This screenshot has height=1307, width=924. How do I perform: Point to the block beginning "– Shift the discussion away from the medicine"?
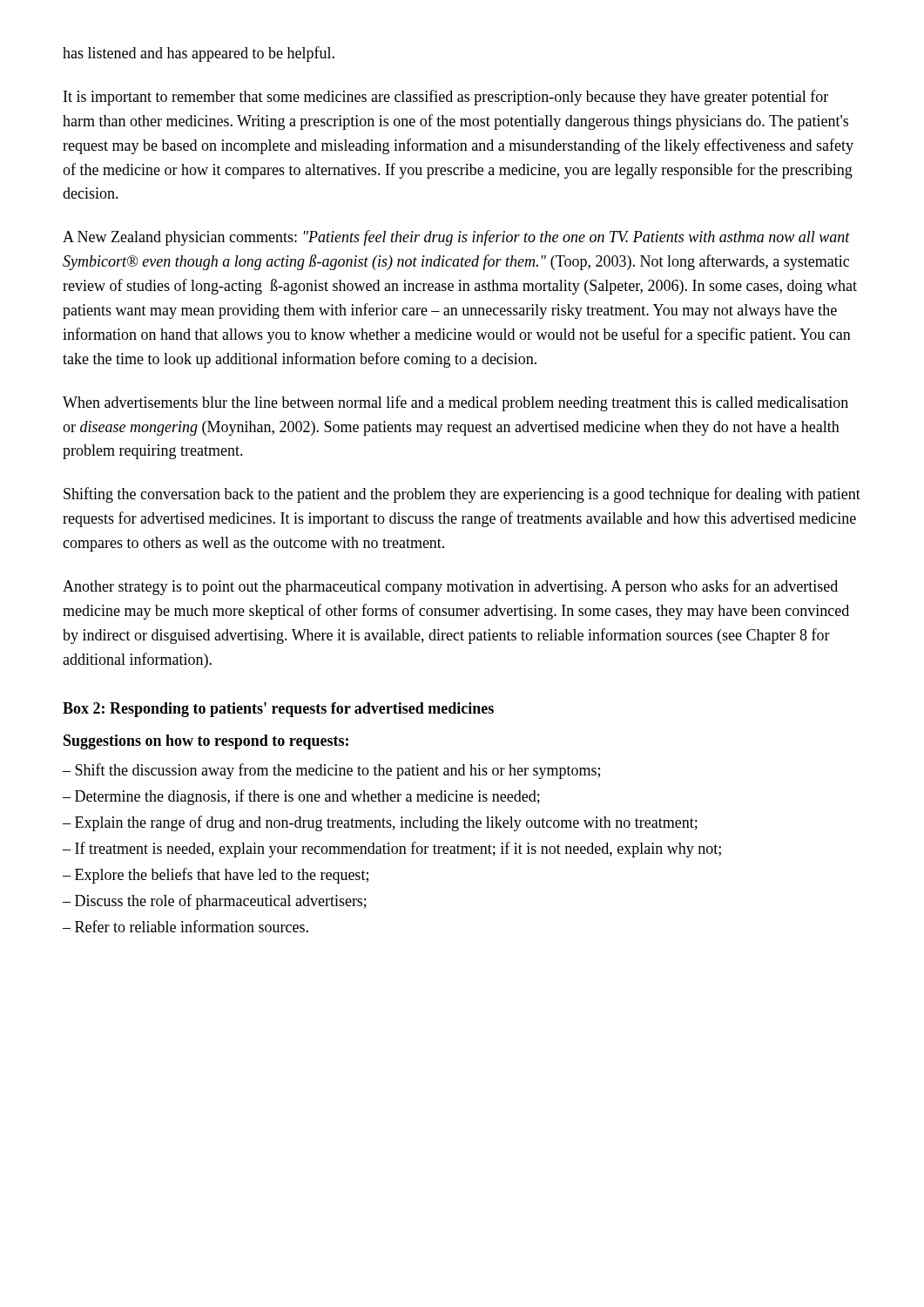[332, 771]
